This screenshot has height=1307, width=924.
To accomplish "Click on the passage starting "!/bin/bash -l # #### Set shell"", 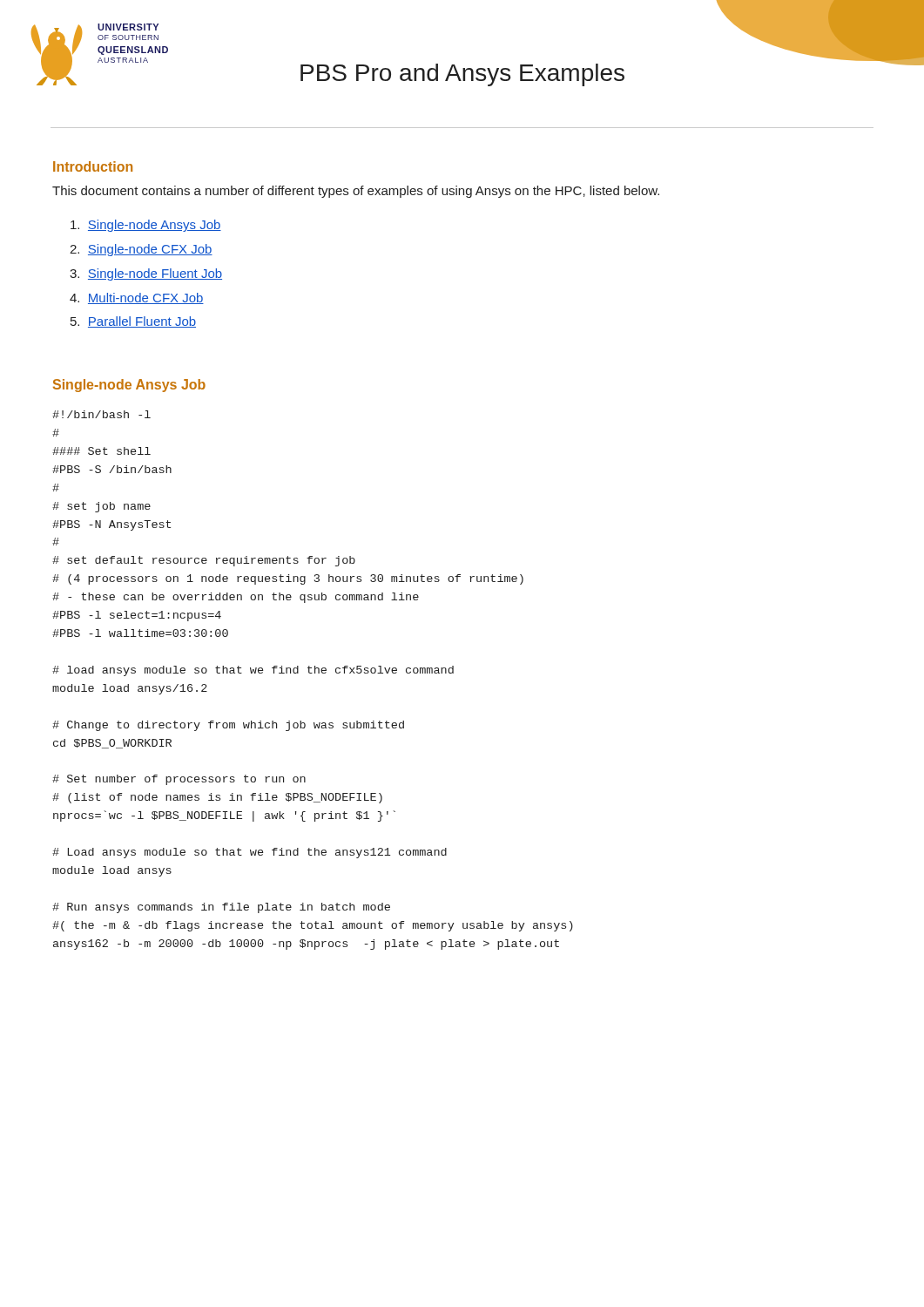I will pyautogui.click(x=313, y=680).
